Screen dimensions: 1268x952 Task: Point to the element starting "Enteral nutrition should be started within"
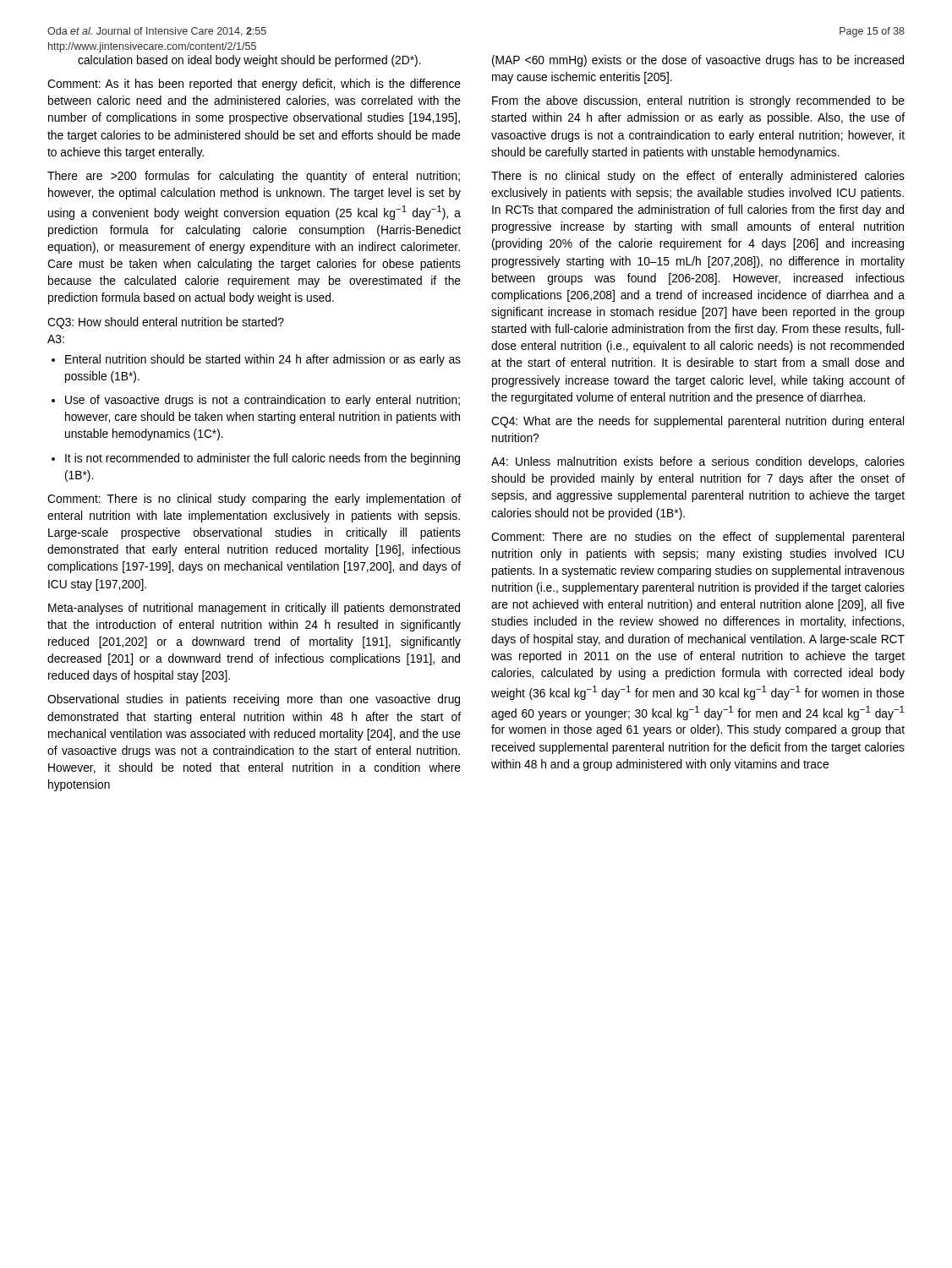(254, 369)
